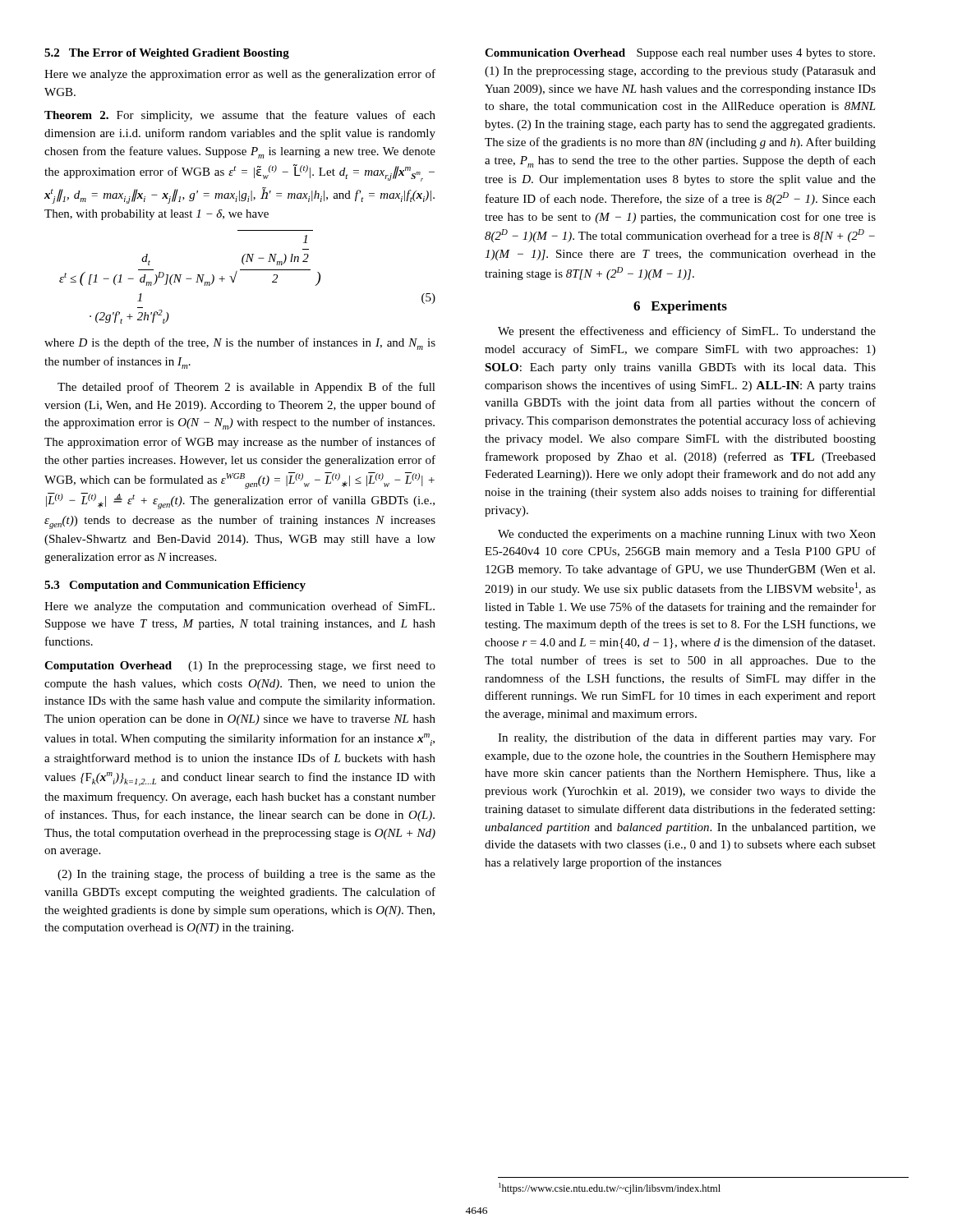
Task: Locate the text "6 Experiments"
Action: tap(680, 306)
